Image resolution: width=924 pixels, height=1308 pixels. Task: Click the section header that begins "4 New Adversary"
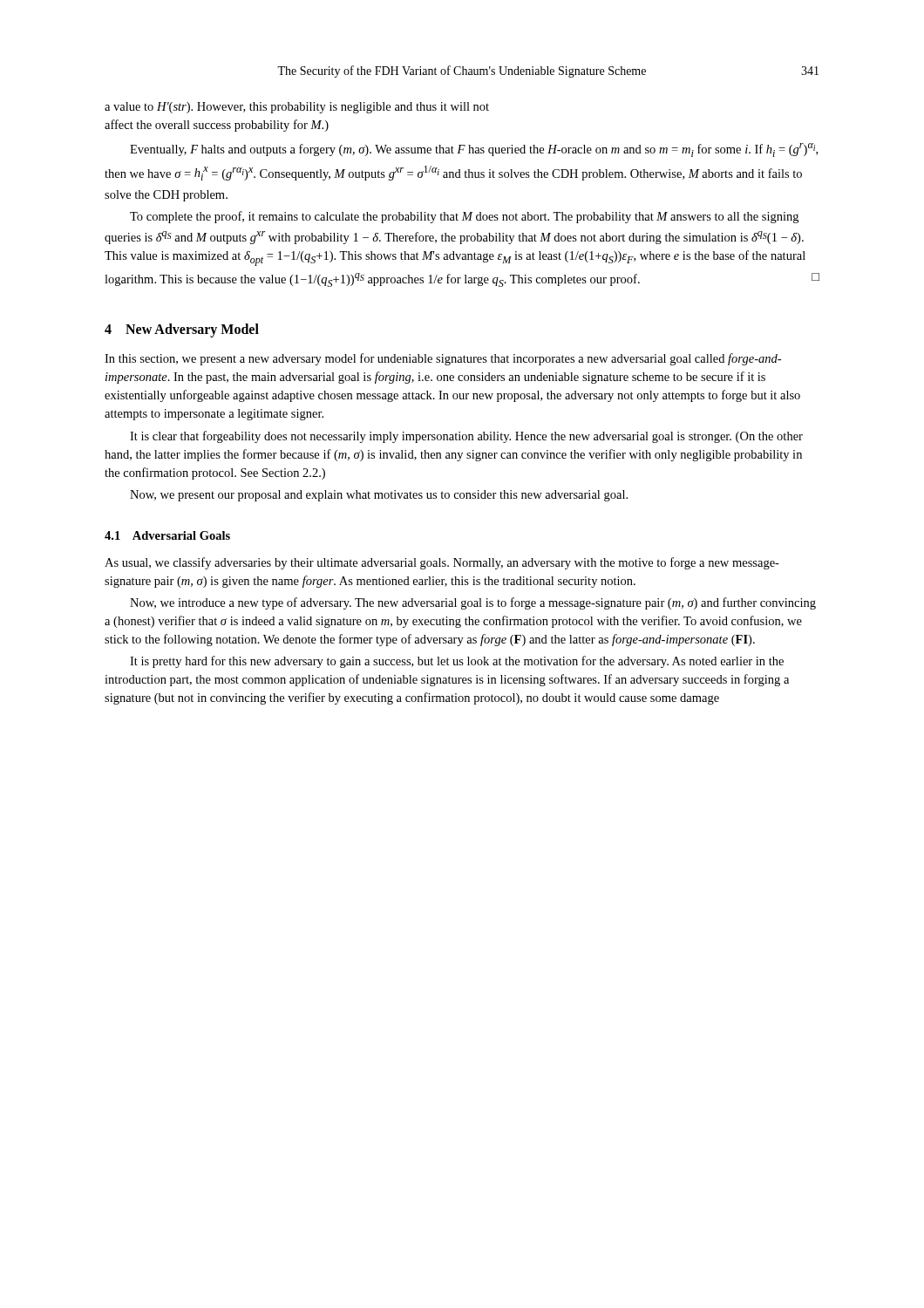[x=182, y=329]
